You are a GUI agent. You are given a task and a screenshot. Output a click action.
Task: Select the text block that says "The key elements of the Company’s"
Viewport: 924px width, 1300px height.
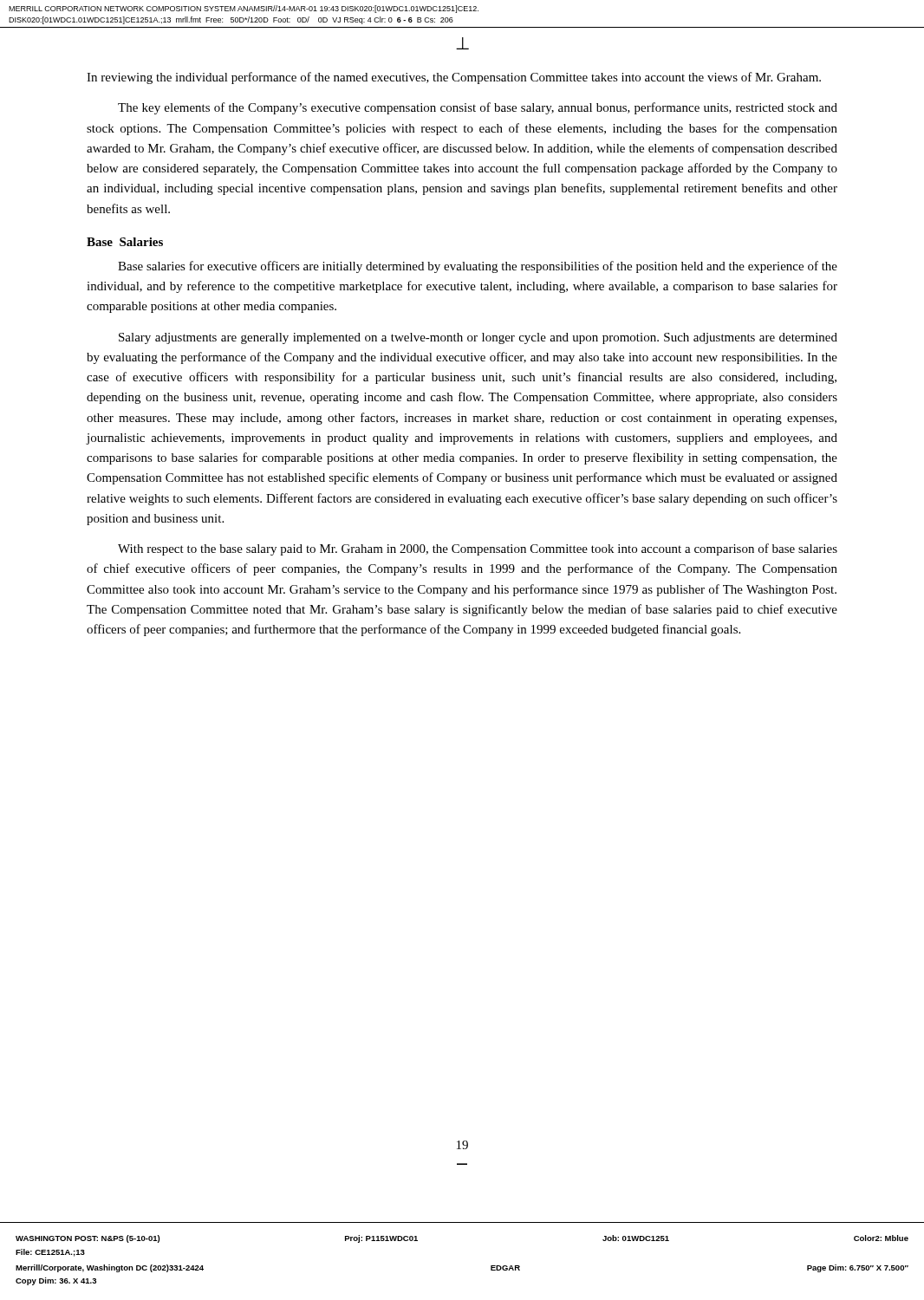point(462,159)
